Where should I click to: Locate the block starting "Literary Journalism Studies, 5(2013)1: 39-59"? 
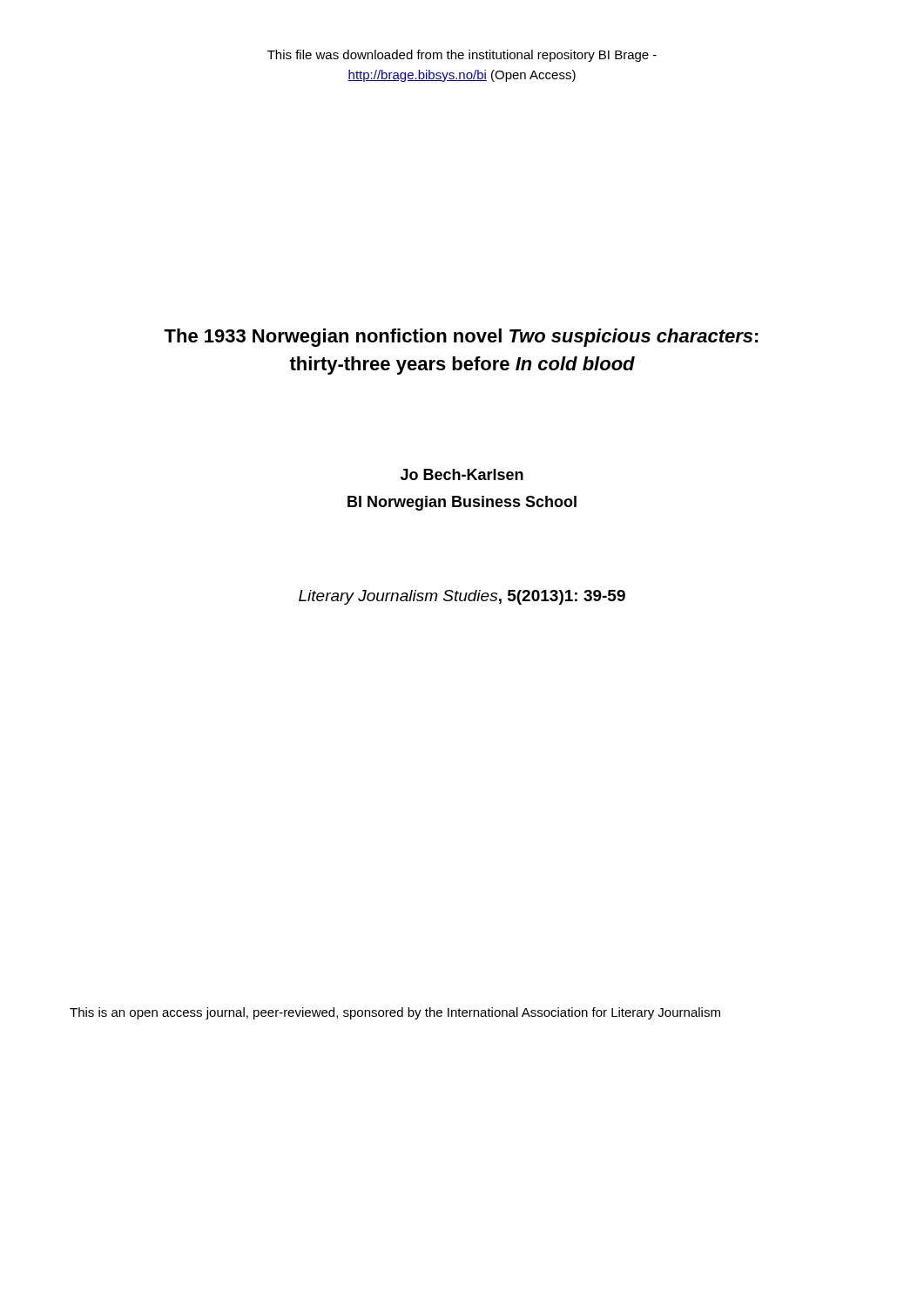click(x=462, y=596)
